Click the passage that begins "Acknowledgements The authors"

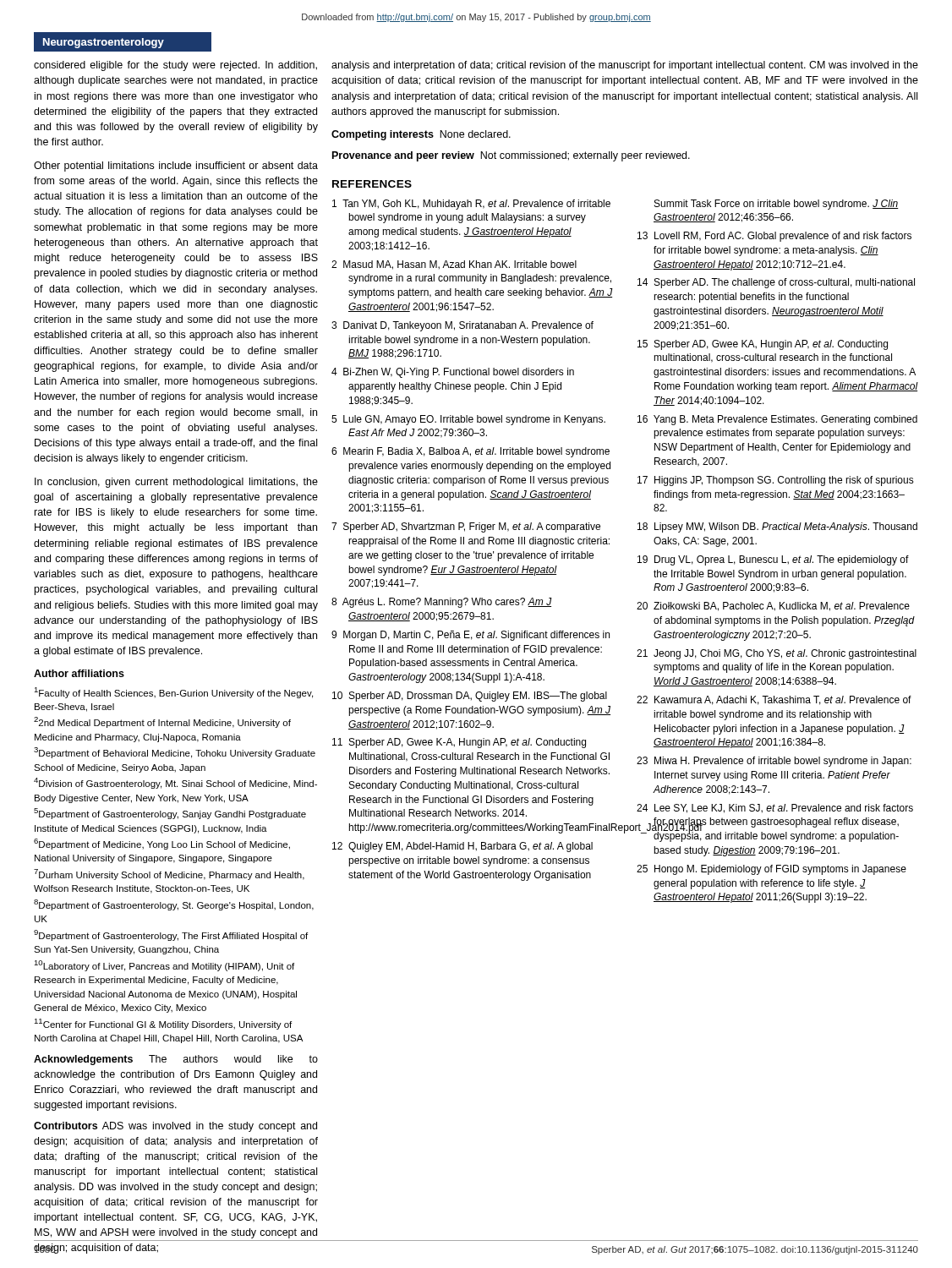coord(176,1082)
